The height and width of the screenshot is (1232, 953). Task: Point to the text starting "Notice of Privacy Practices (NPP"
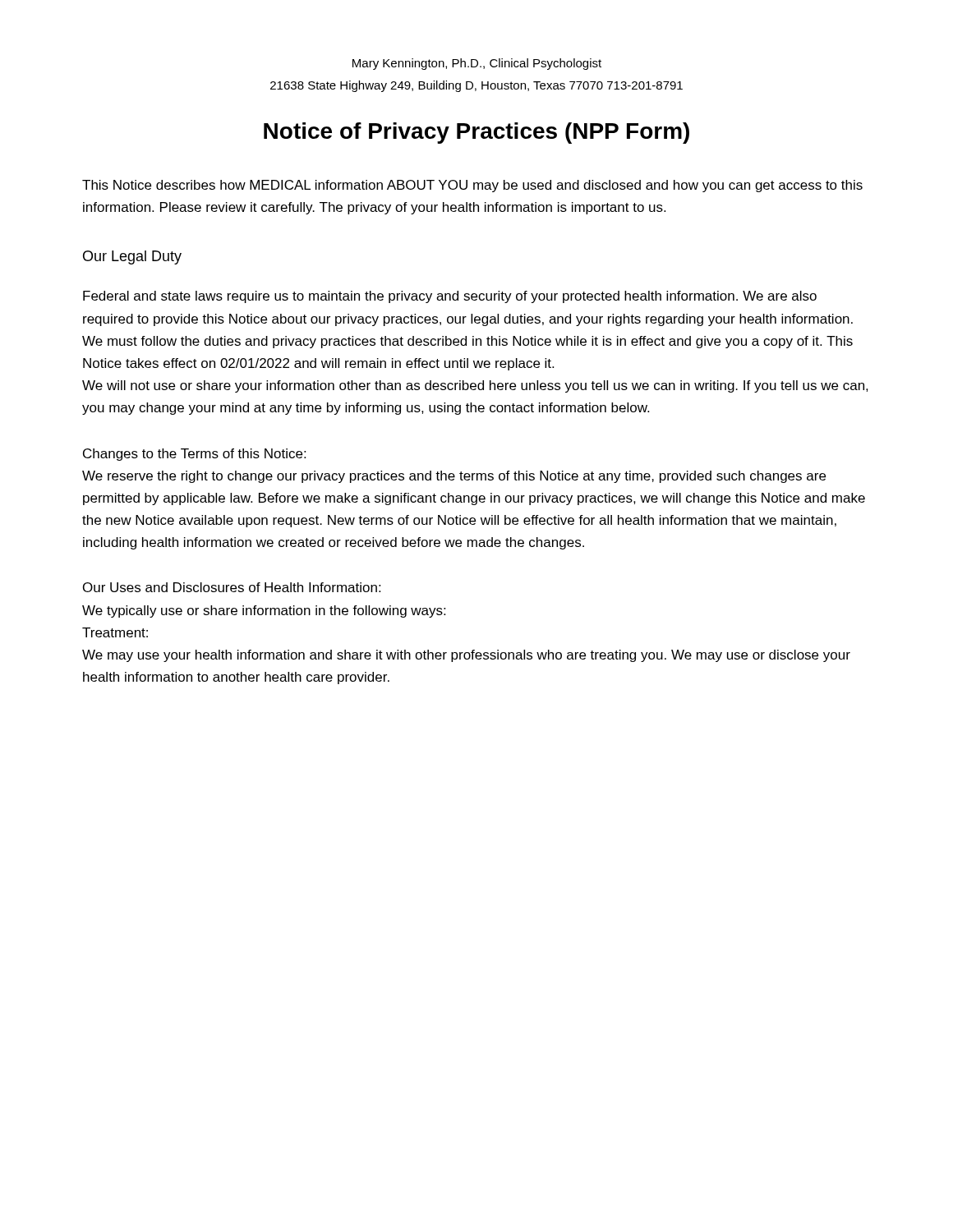(x=476, y=131)
